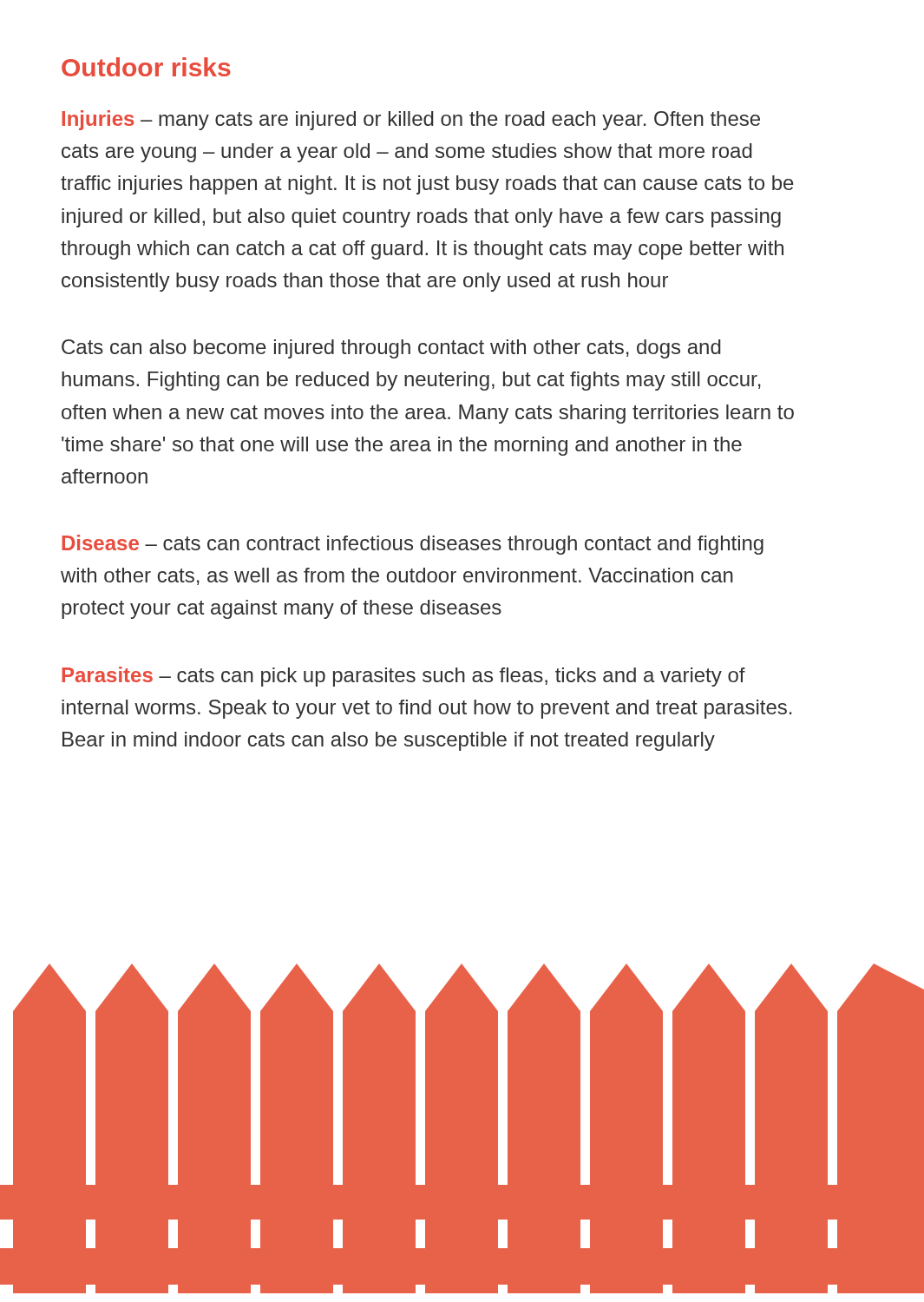Click where it says "Outdoor risks"
This screenshot has width=924, height=1302.
tap(146, 67)
